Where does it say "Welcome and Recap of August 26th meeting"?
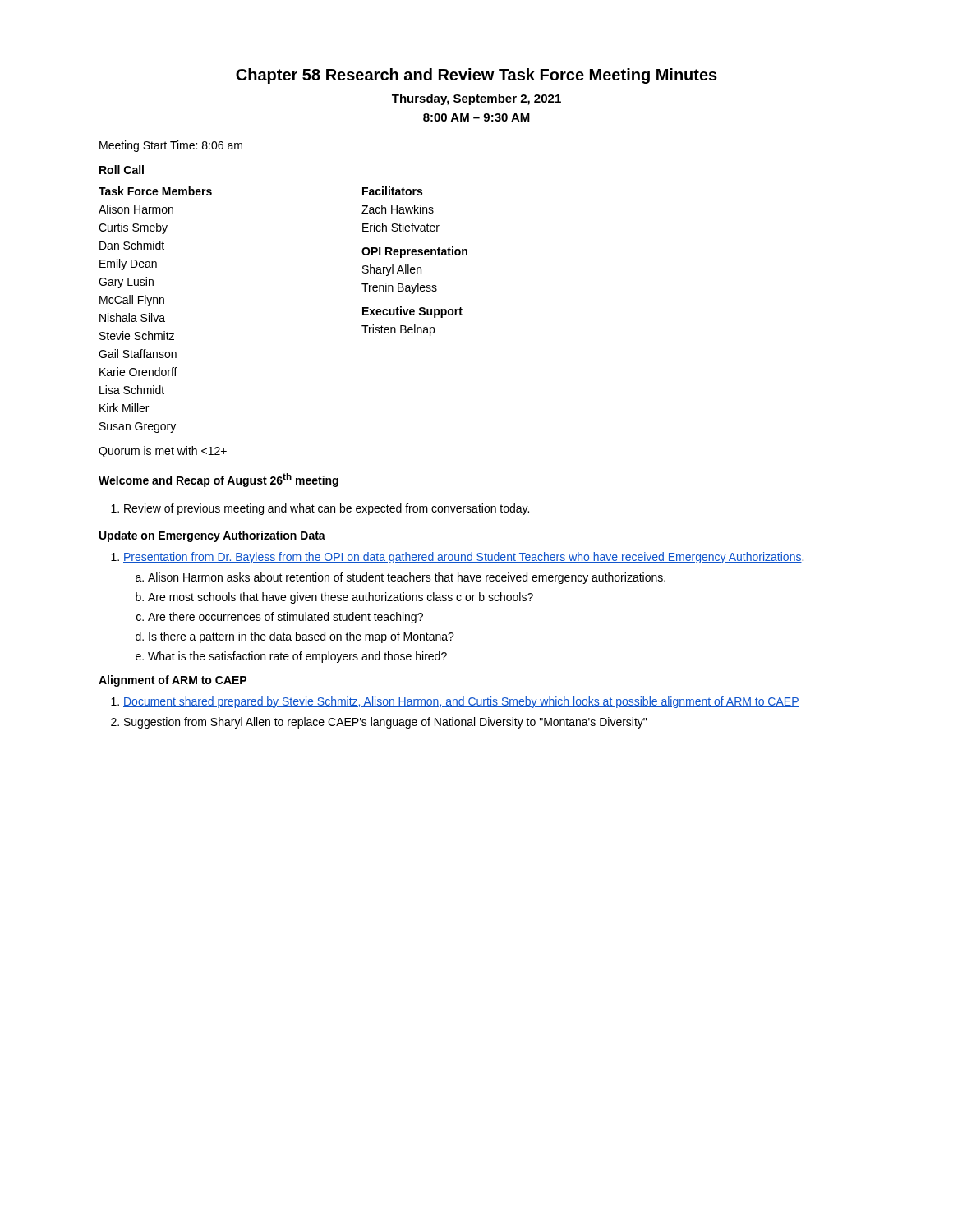This screenshot has height=1232, width=953. [x=219, y=479]
